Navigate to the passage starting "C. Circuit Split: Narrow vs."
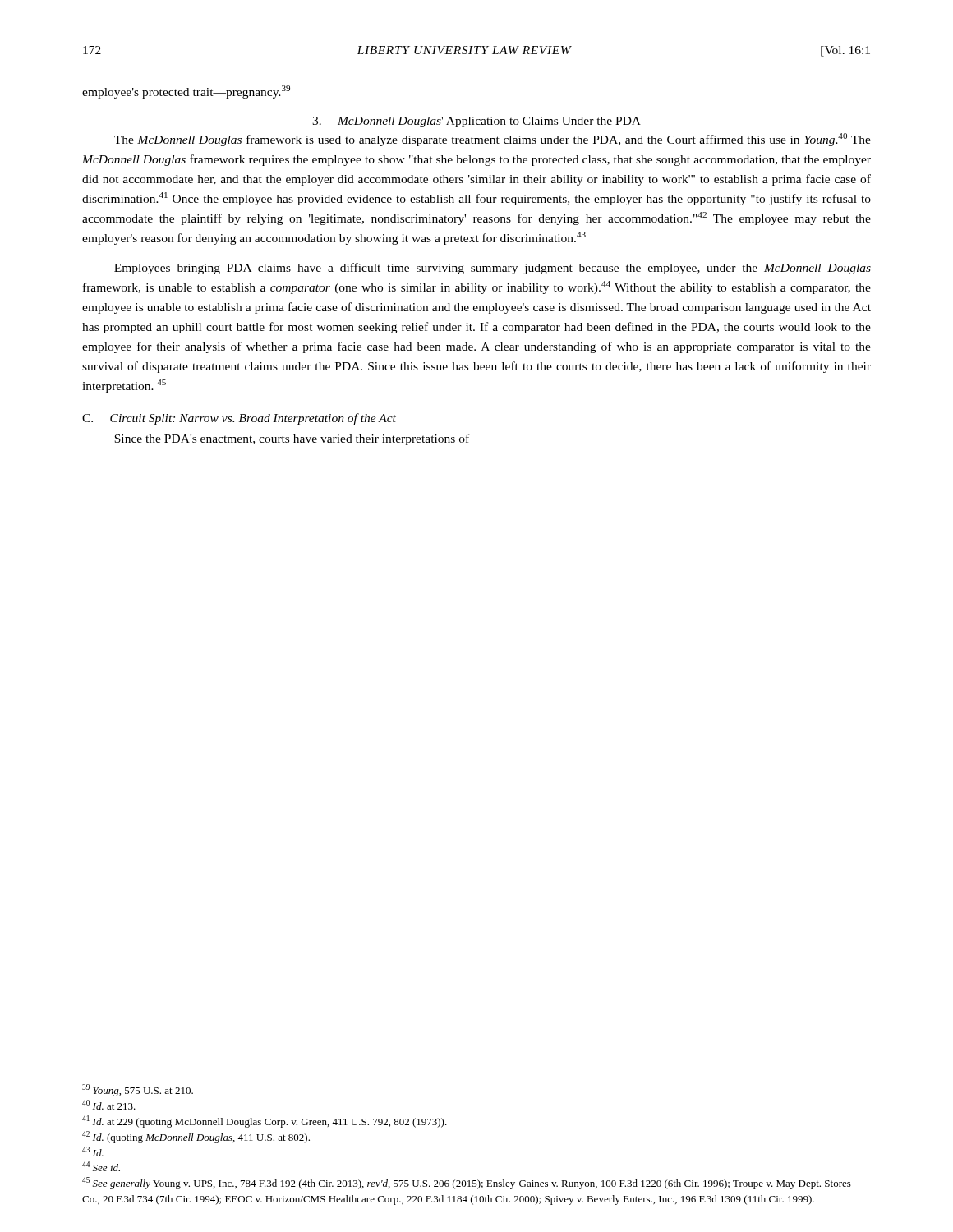Screen dimensions: 1232x953 pos(239,418)
